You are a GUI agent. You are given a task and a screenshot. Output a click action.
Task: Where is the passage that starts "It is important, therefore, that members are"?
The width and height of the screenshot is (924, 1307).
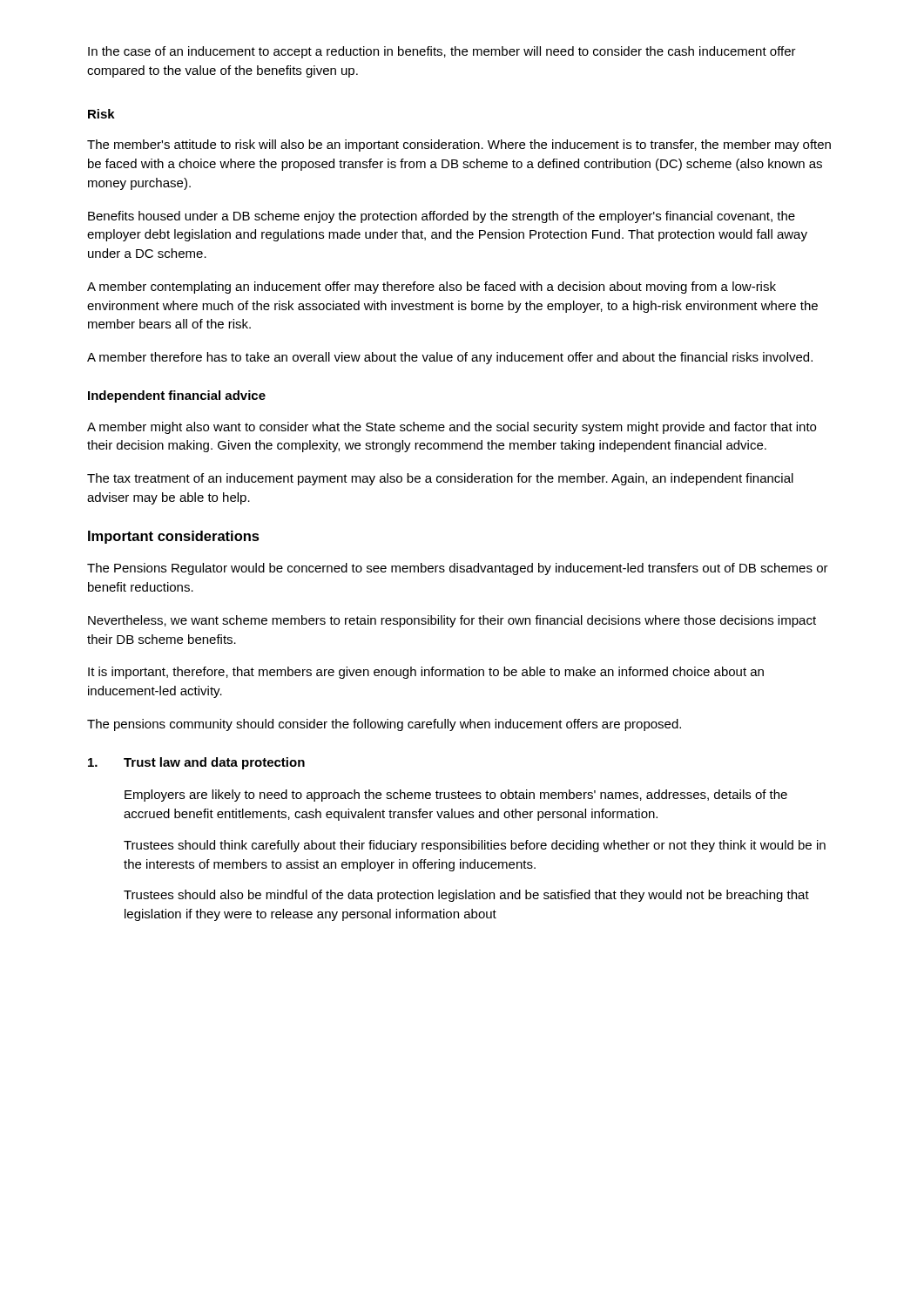pyautogui.click(x=462, y=681)
